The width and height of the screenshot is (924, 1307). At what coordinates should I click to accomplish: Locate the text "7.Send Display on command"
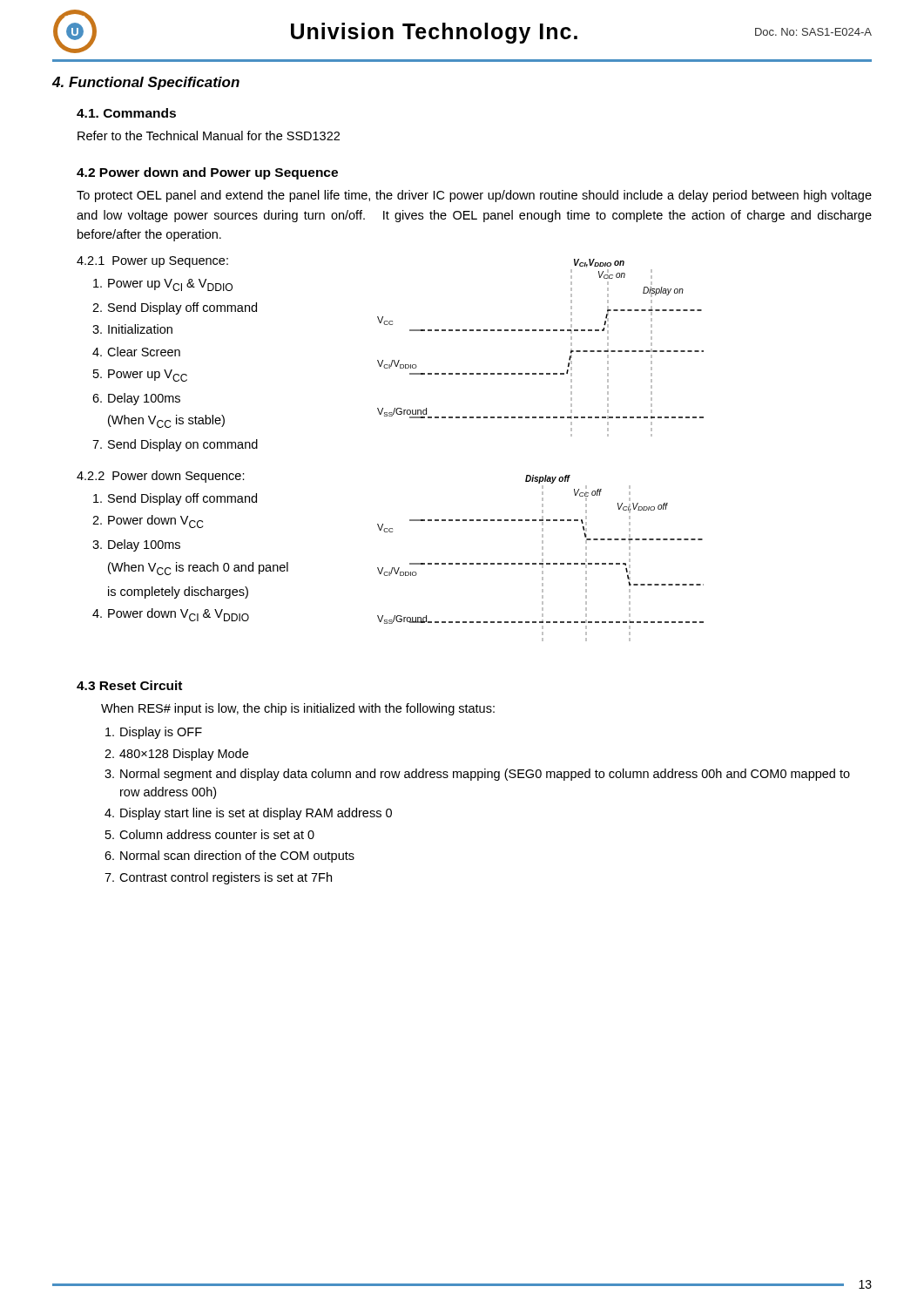pos(174,445)
